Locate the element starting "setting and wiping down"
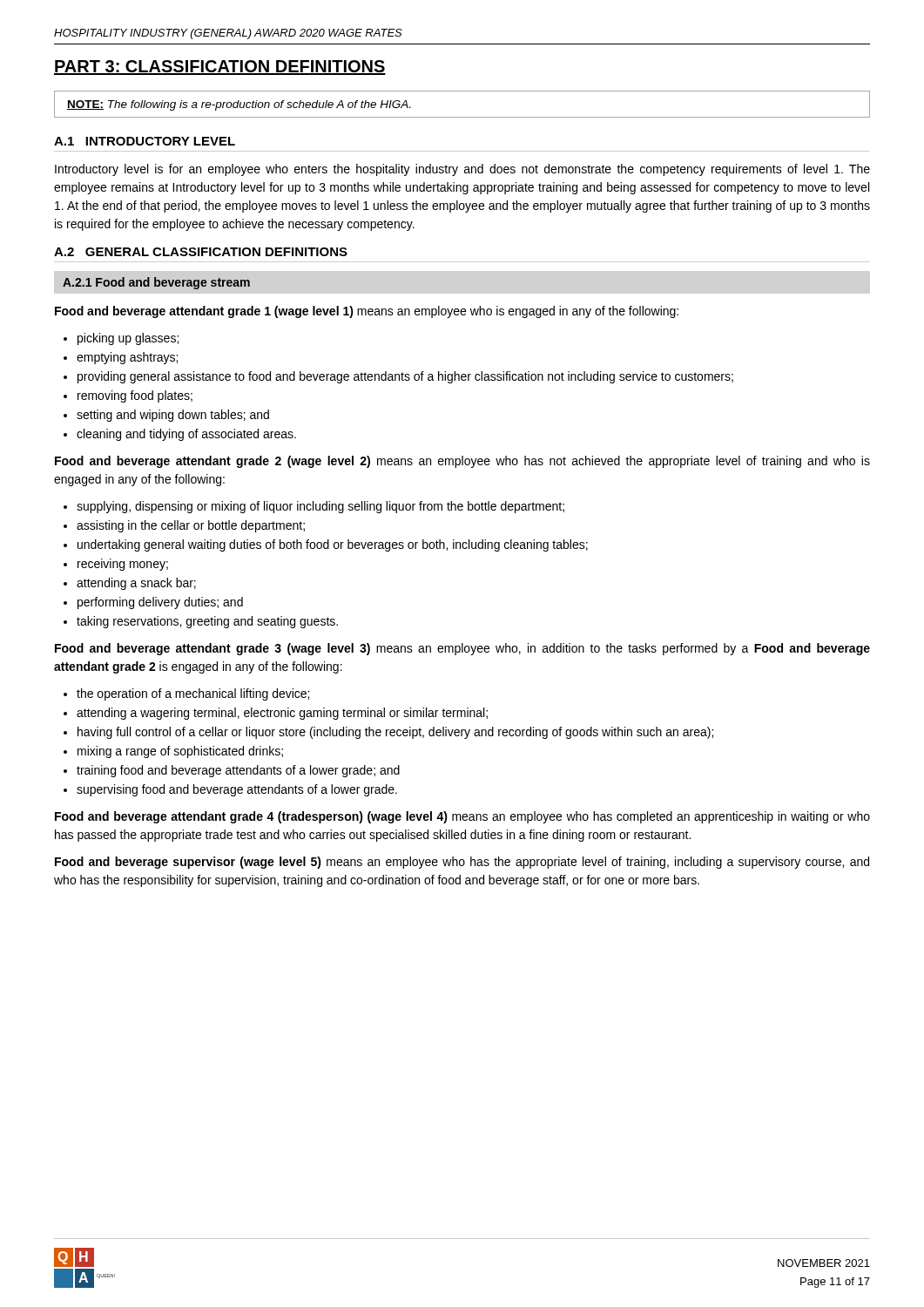This screenshot has width=924, height=1307. (x=173, y=416)
